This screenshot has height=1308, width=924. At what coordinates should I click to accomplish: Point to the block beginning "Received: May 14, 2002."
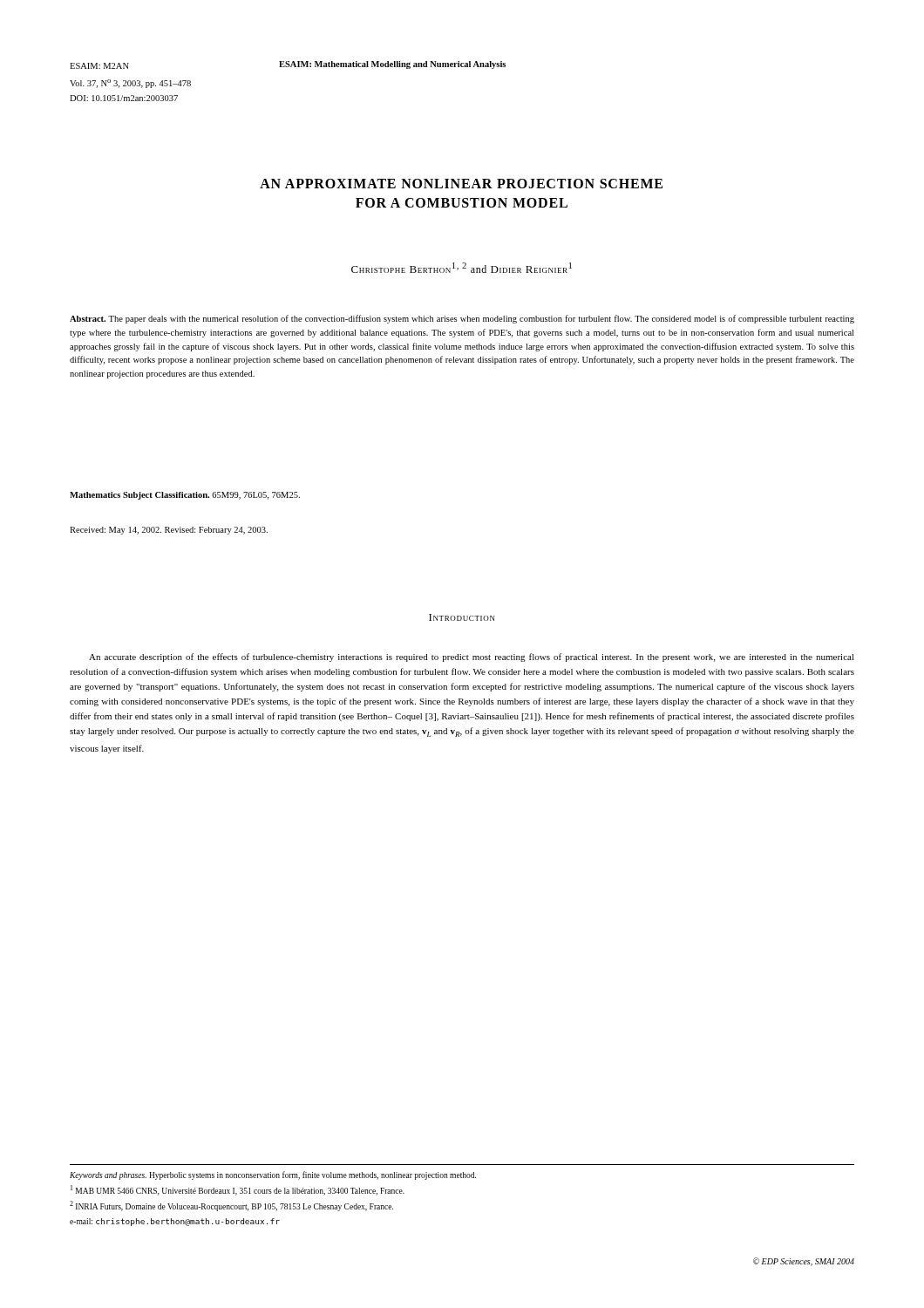[x=169, y=531]
